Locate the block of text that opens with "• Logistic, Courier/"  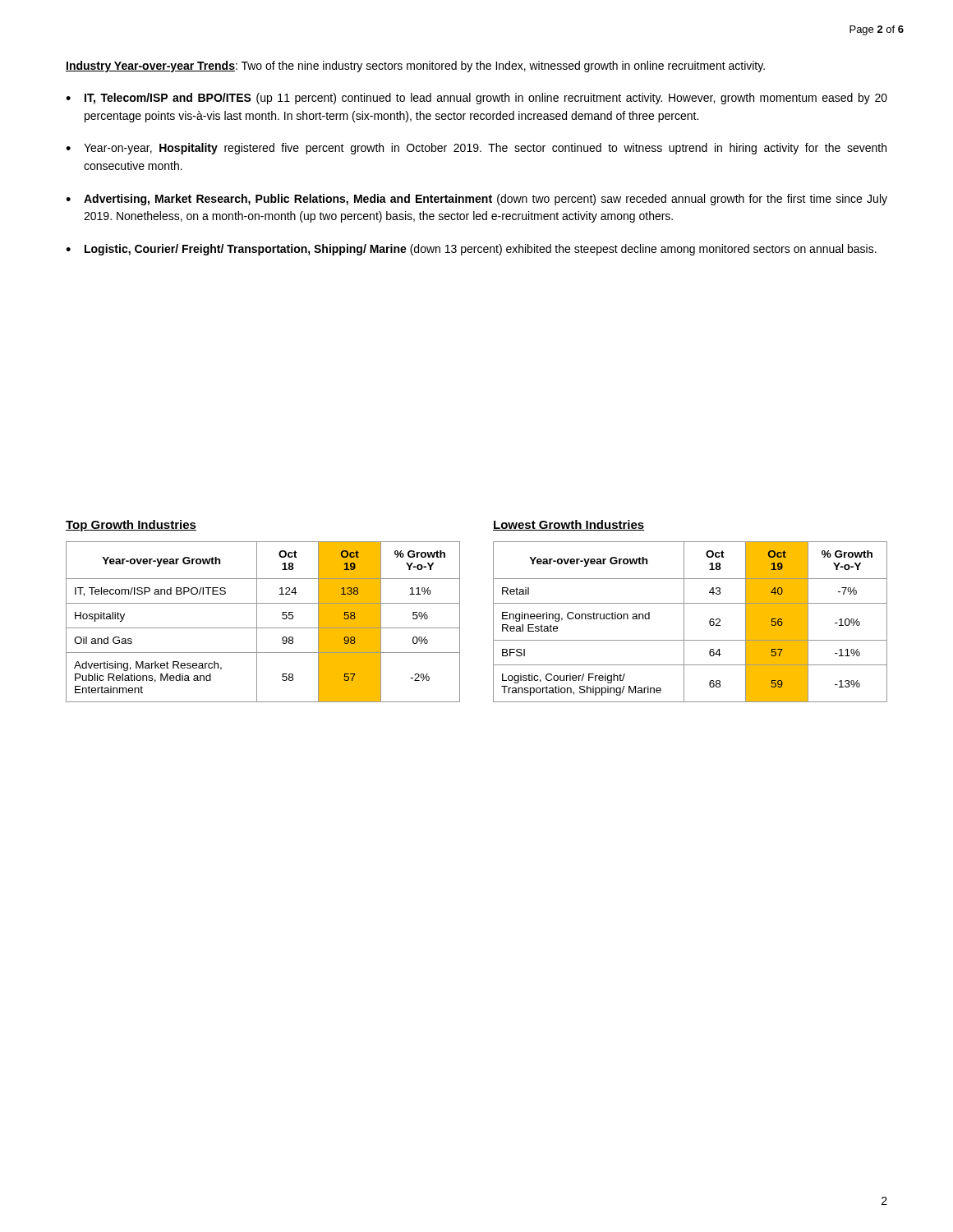(x=476, y=250)
